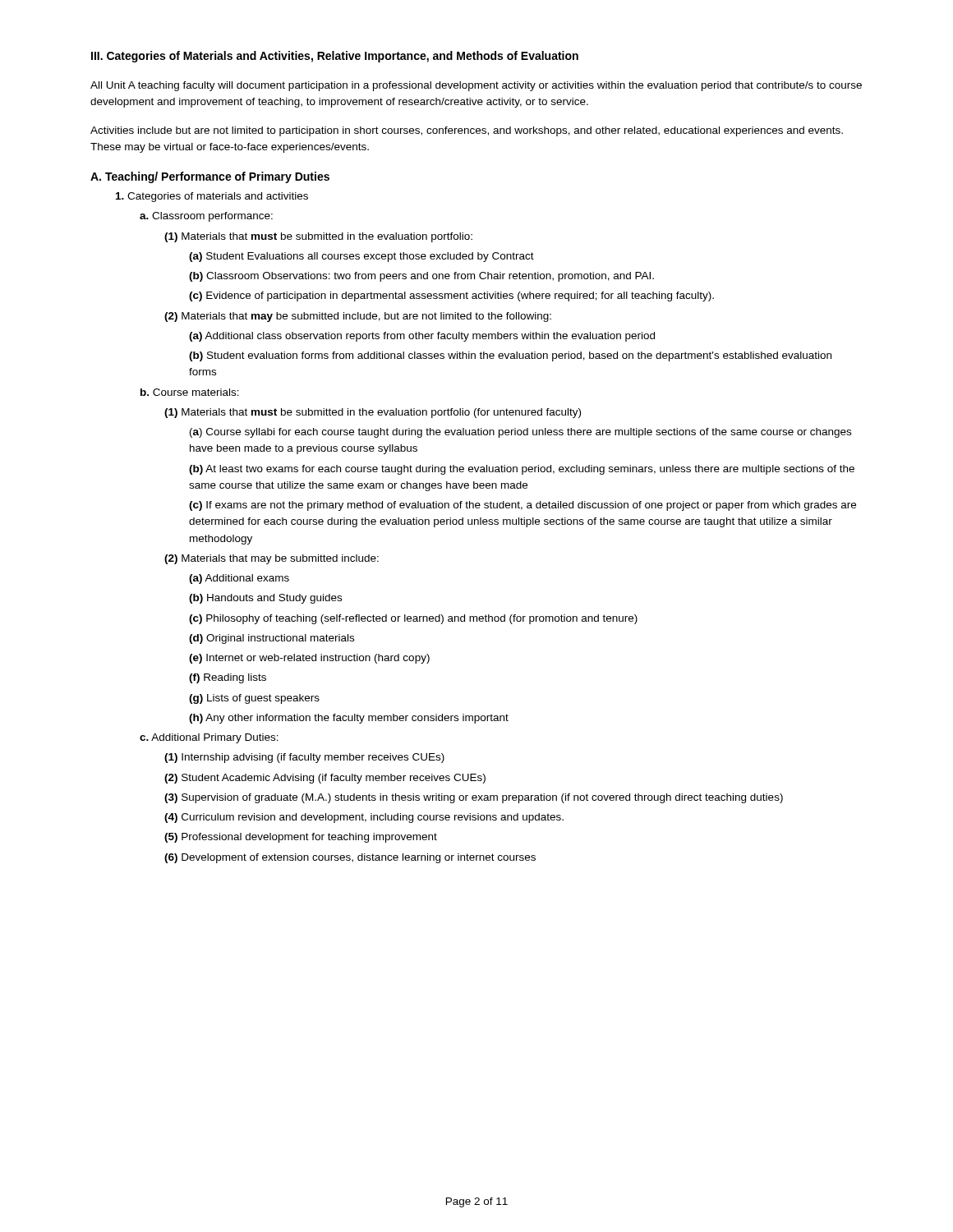This screenshot has height=1232, width=953.
Task: Select the element starting "All Unit A"
Action: pyautogui.click(x=476, y=93)
